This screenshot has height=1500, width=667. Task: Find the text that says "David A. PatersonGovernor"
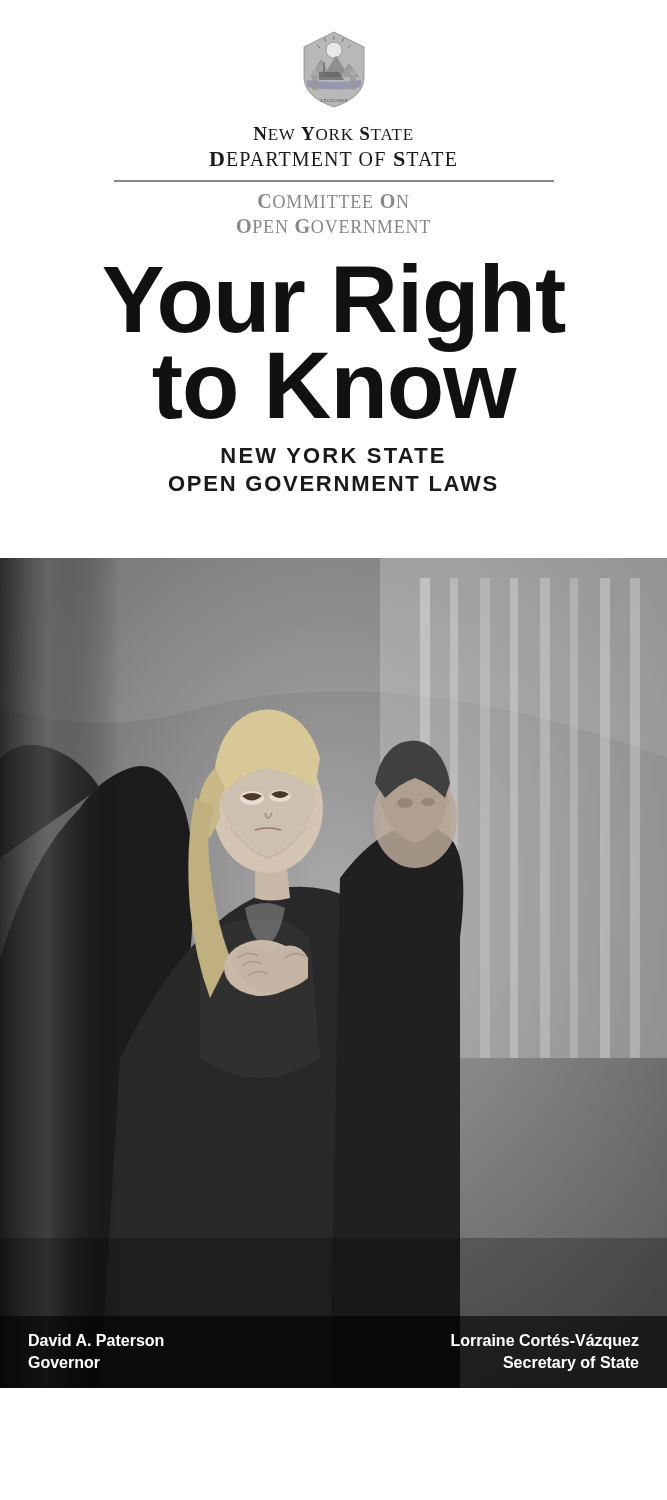pos(96,1351)
